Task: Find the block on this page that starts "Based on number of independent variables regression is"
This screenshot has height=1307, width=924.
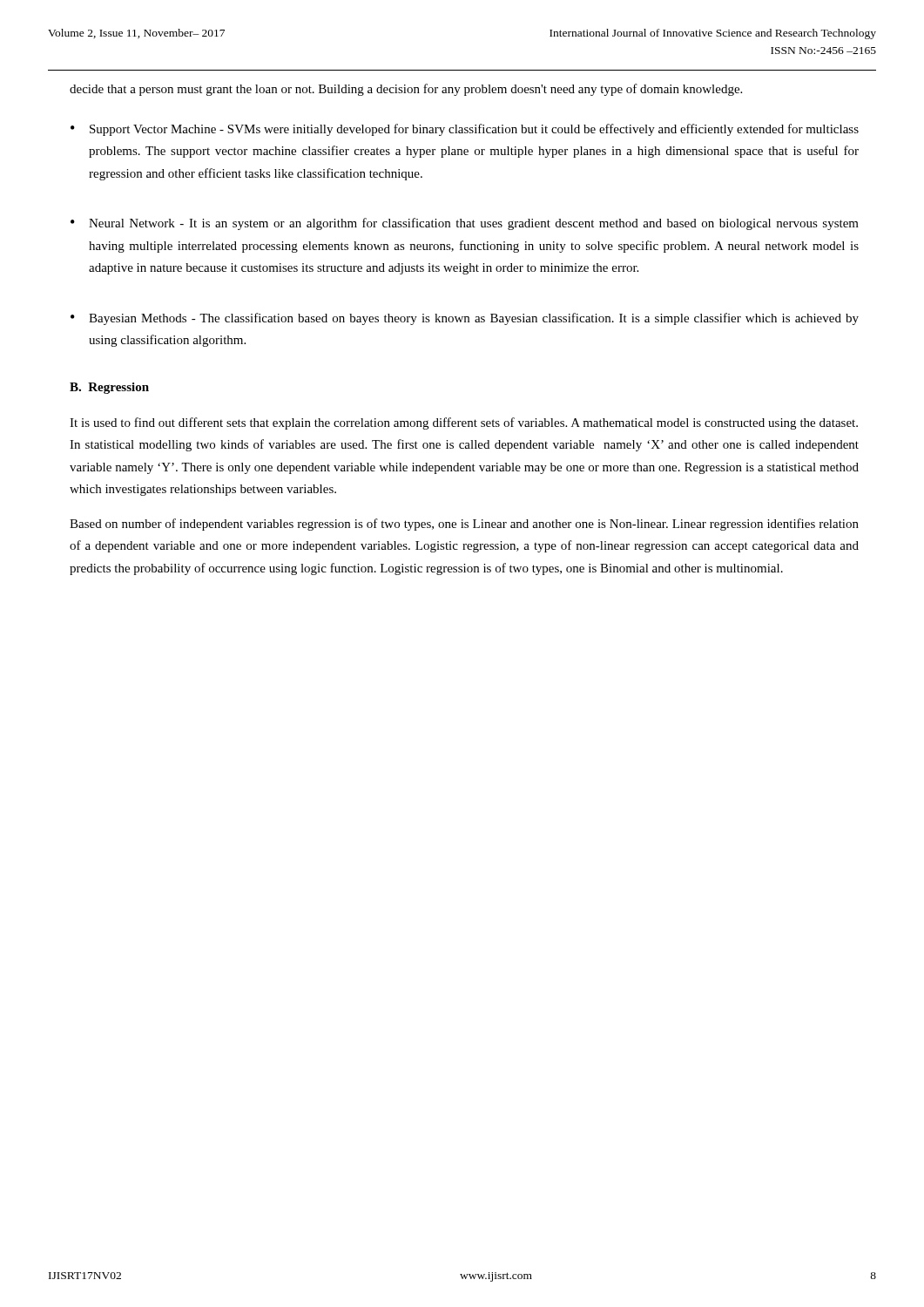Action: pos(464,545)
